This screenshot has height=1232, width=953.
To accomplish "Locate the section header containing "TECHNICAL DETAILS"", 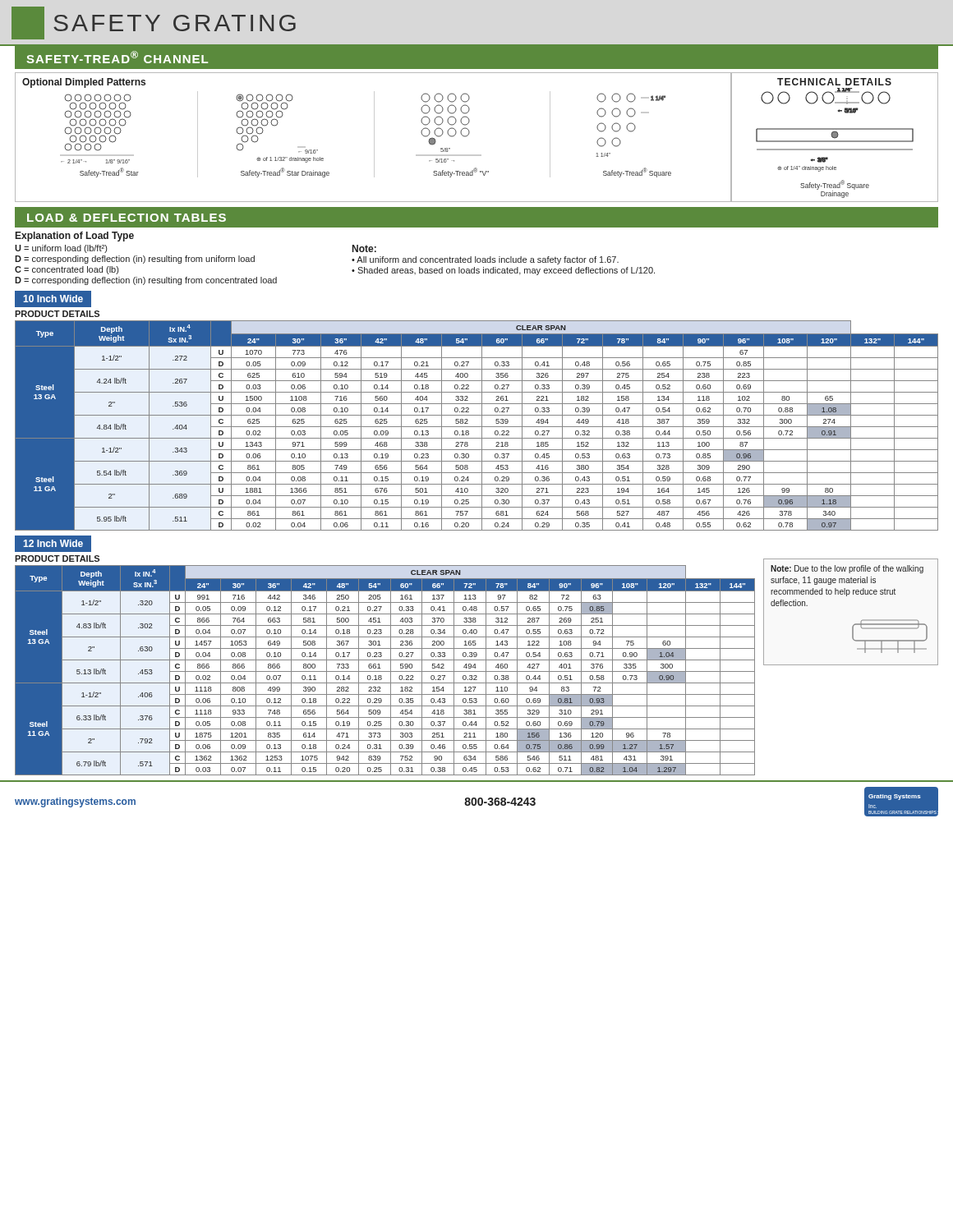I will click(835, 82).
